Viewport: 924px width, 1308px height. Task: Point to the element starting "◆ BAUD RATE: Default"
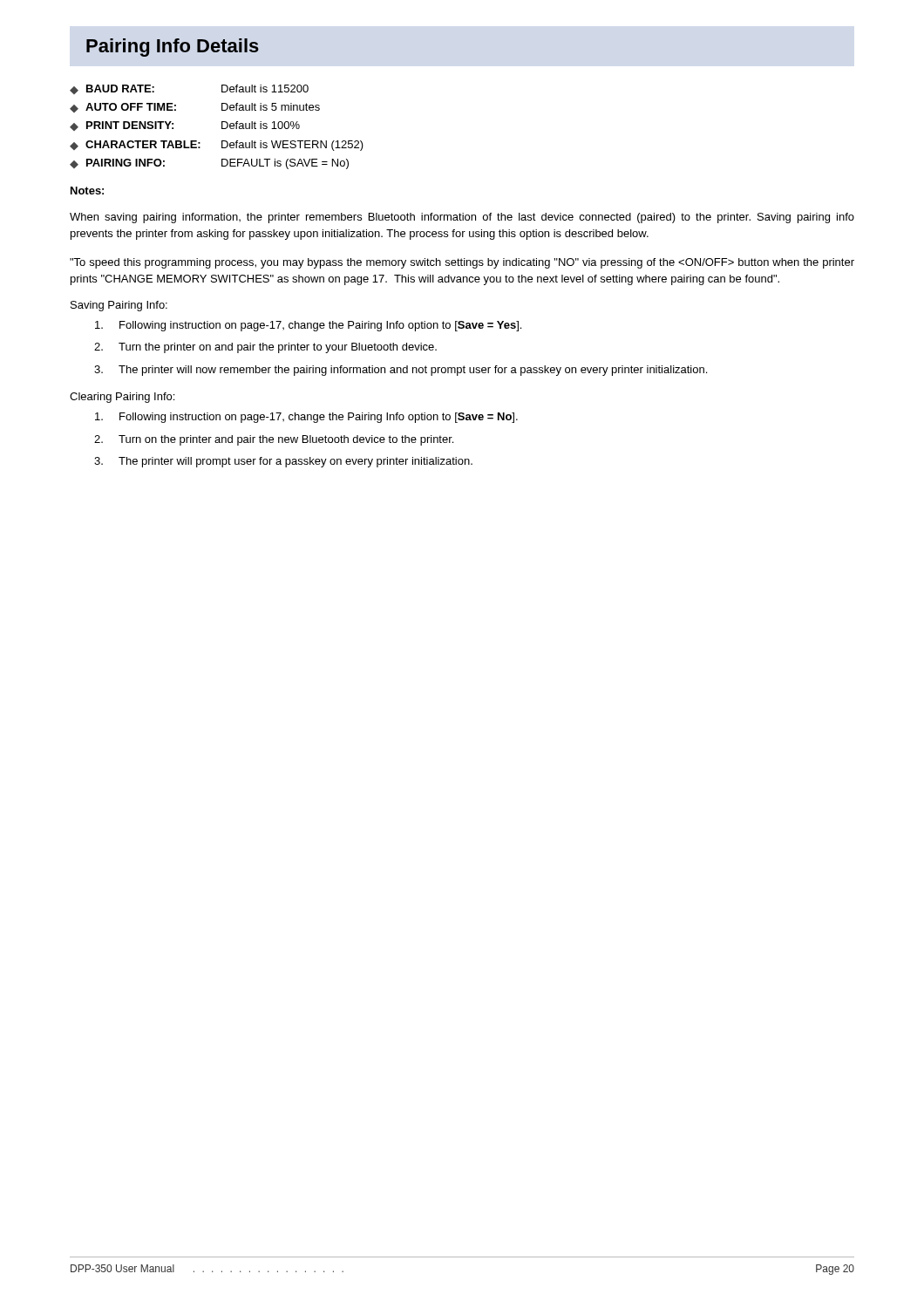click(x=116, y=90)
